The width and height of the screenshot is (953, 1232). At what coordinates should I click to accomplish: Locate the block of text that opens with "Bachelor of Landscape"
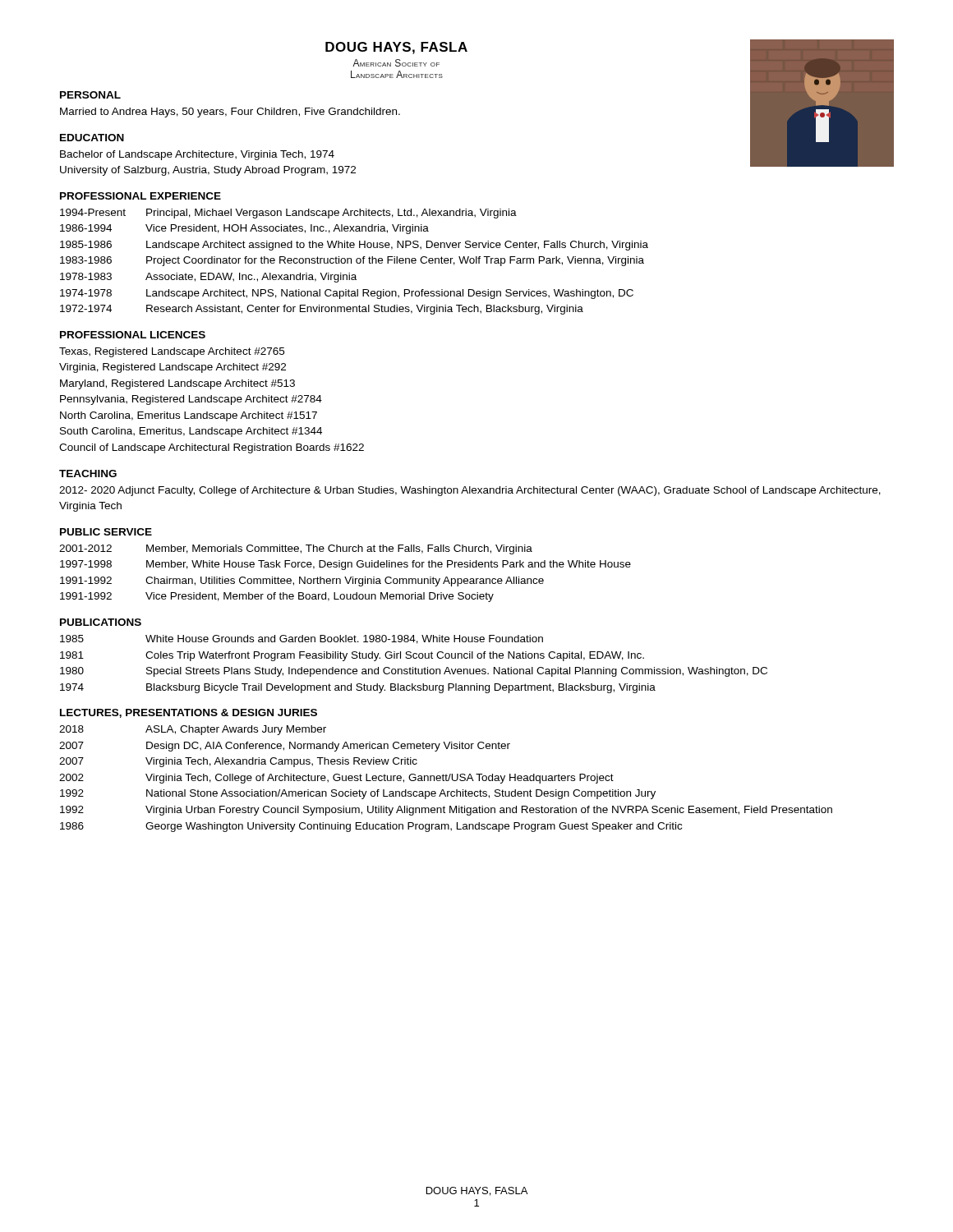click(x=197, y=154)
